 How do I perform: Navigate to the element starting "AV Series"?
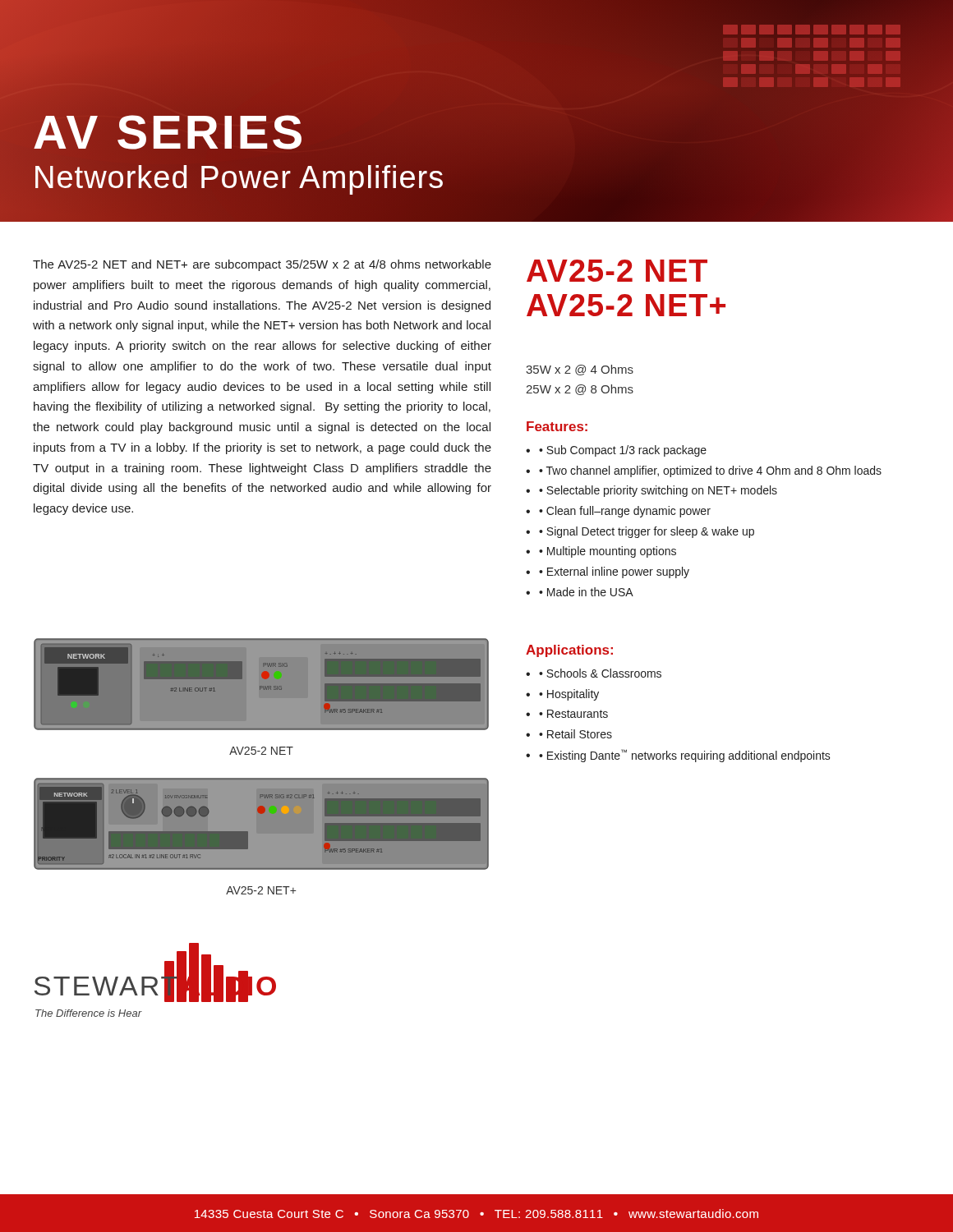[169, 133]
